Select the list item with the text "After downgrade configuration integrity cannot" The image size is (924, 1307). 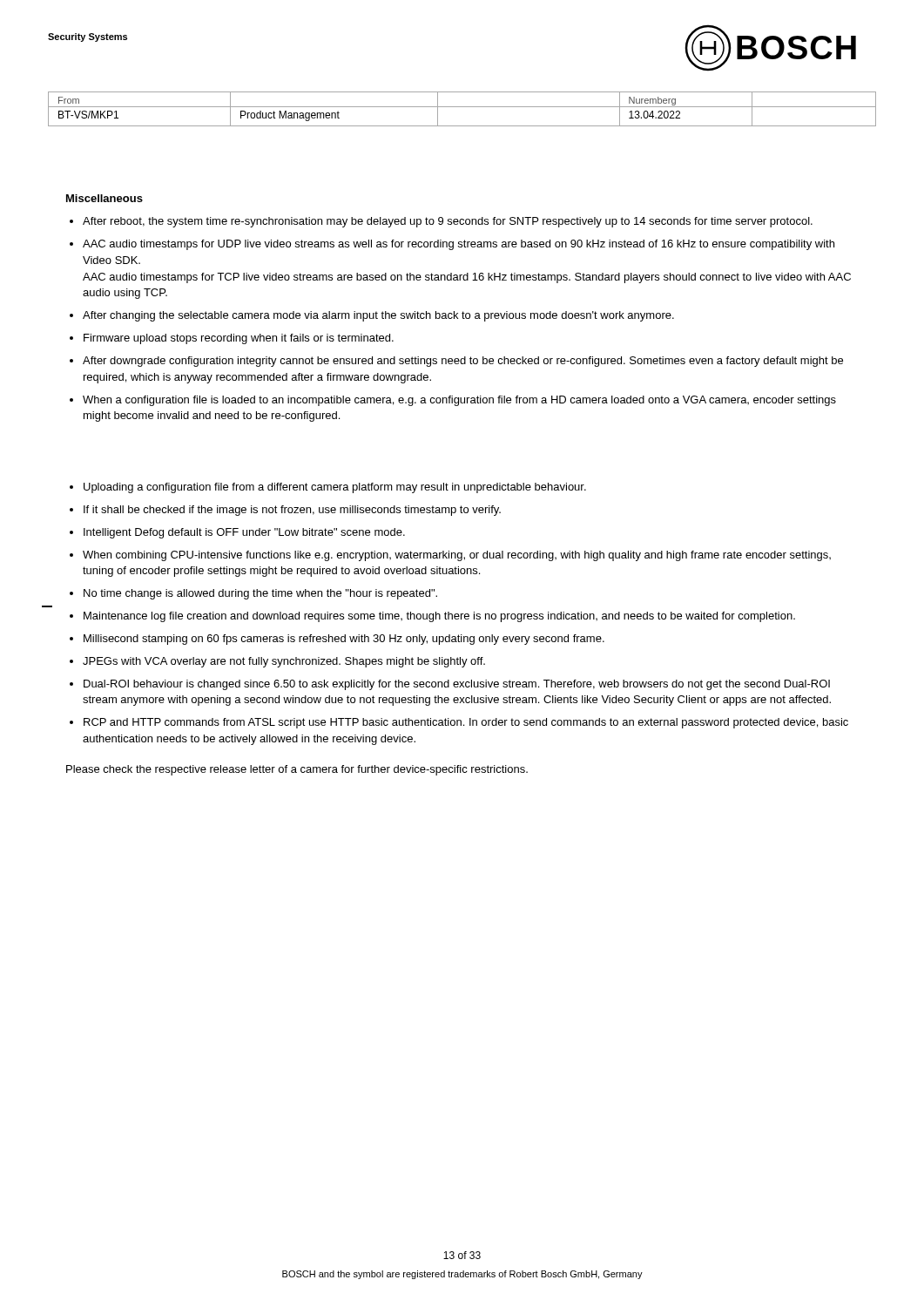coord(463,368)
